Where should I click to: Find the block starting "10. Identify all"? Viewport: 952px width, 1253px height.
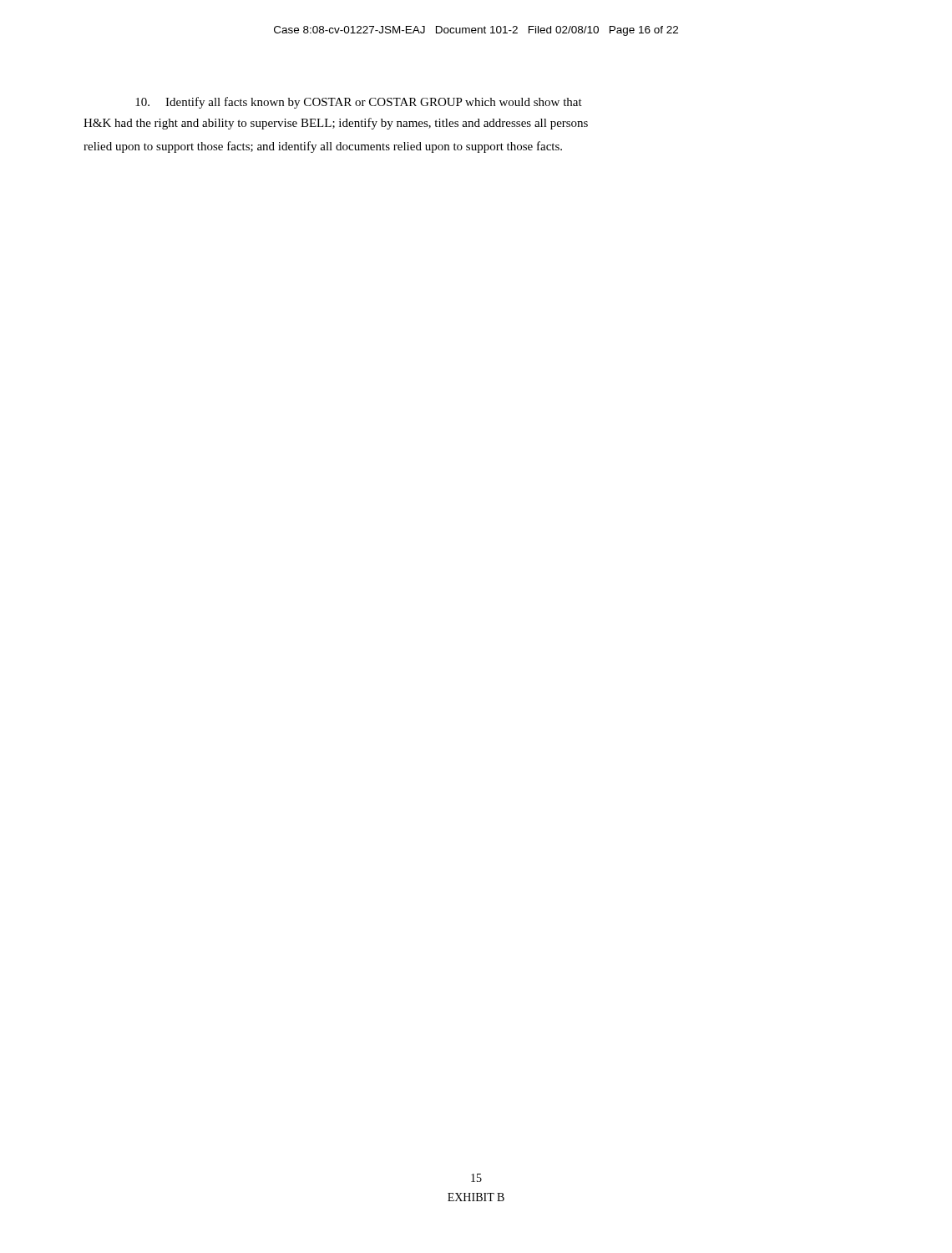coord(480,125)
